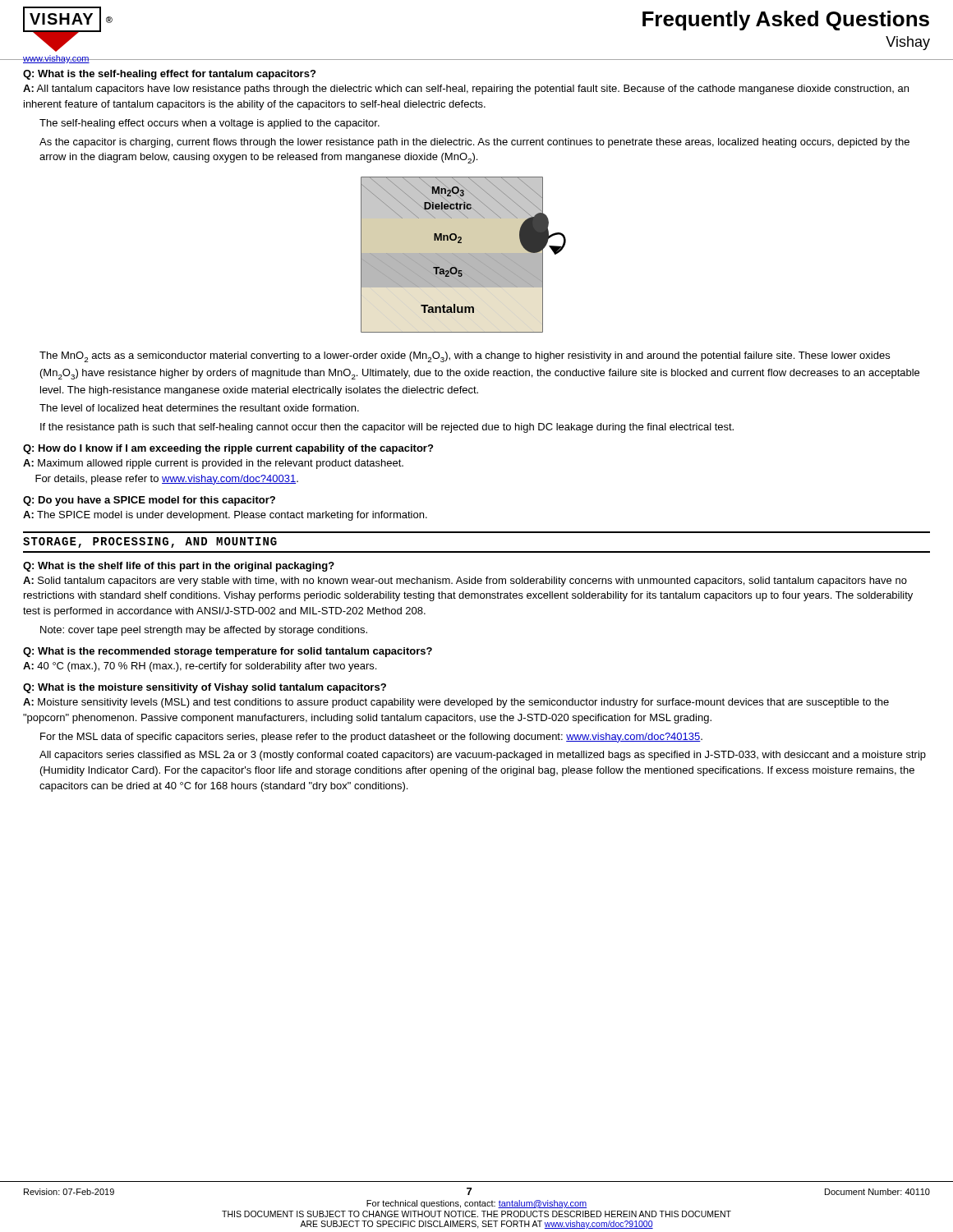Viewport: 953px width, 1232px height.
Task: Click on the text block starting "The self-healing effect occurs when a"
Action: [210, 123]
